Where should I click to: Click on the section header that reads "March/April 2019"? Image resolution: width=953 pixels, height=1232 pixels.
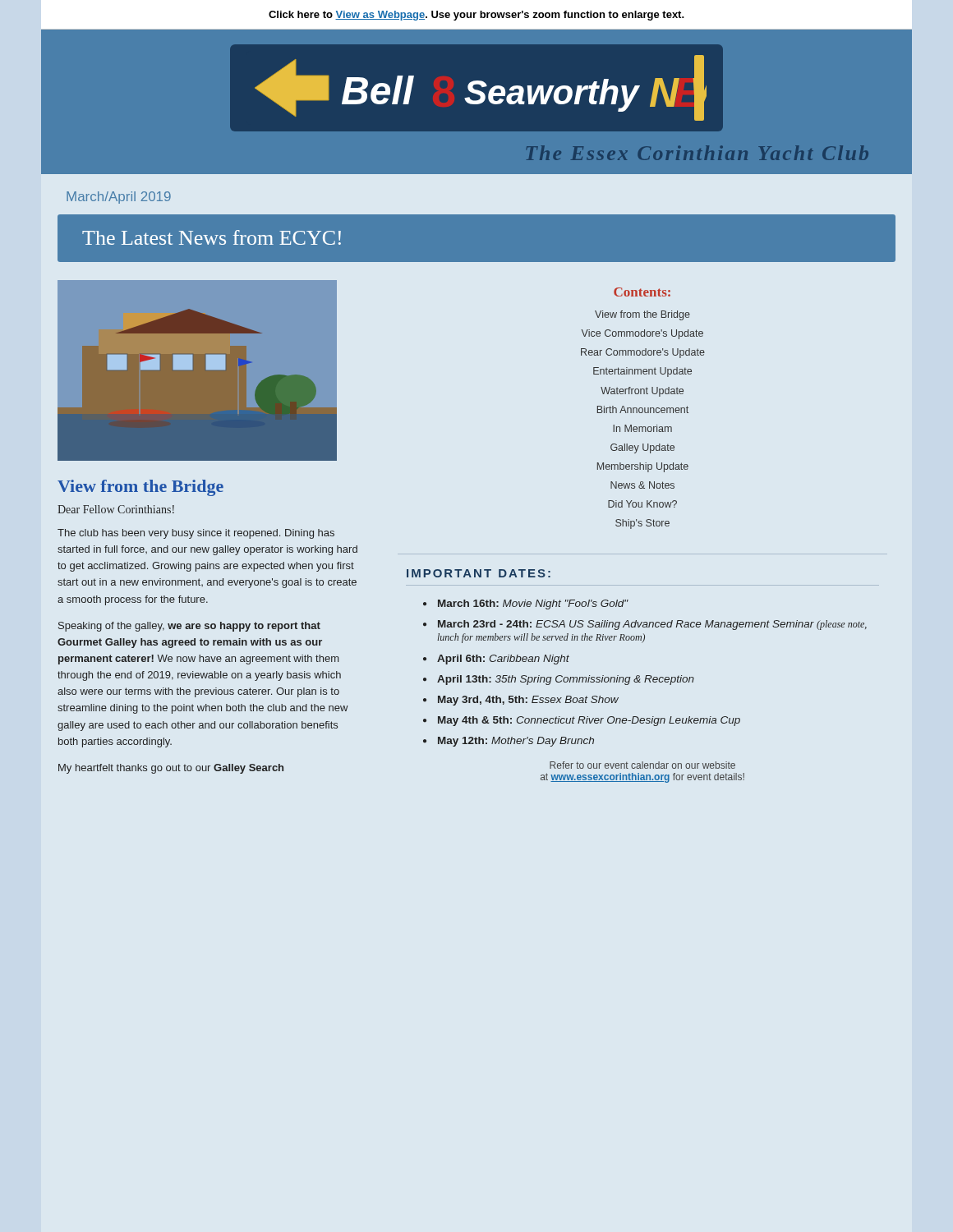tap(119, 197)
